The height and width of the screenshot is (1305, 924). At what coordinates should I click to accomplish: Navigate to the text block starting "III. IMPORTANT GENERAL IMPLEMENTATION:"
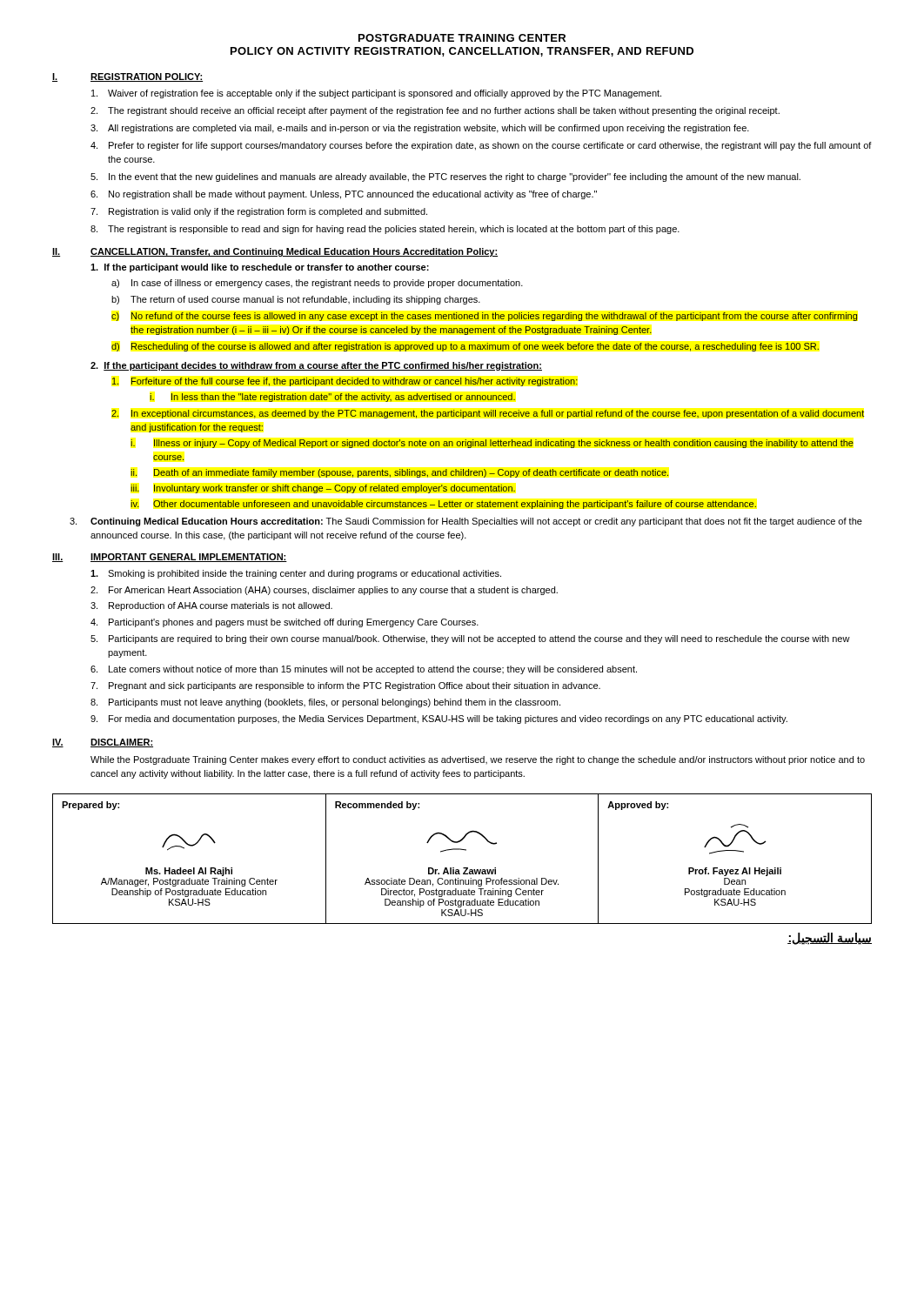click(169, 556)
